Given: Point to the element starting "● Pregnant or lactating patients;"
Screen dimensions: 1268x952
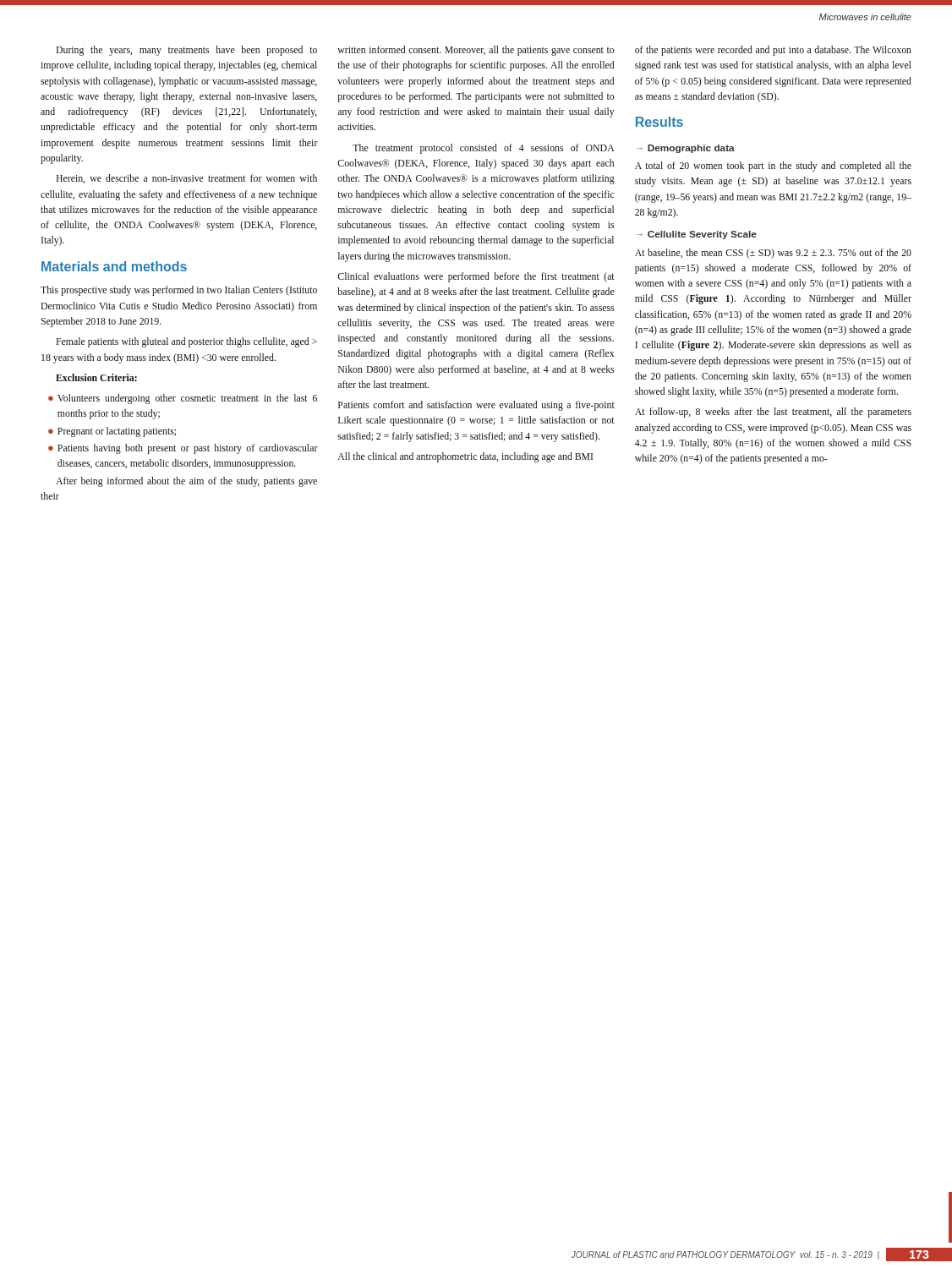Looking at the screenshot, I should [182, 431].
